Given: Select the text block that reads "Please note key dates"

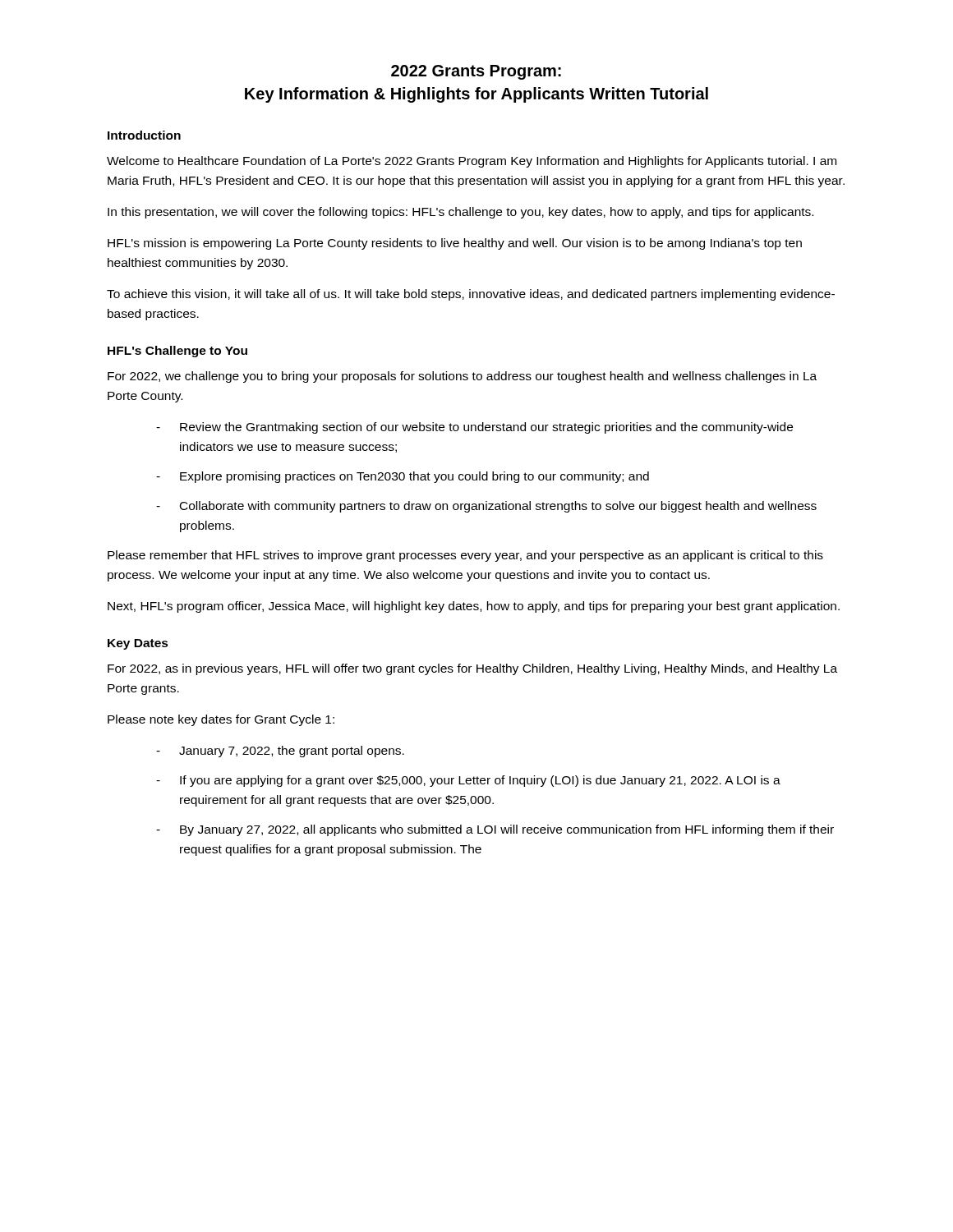Looking at the screenshot, I should tap(221, 719).
